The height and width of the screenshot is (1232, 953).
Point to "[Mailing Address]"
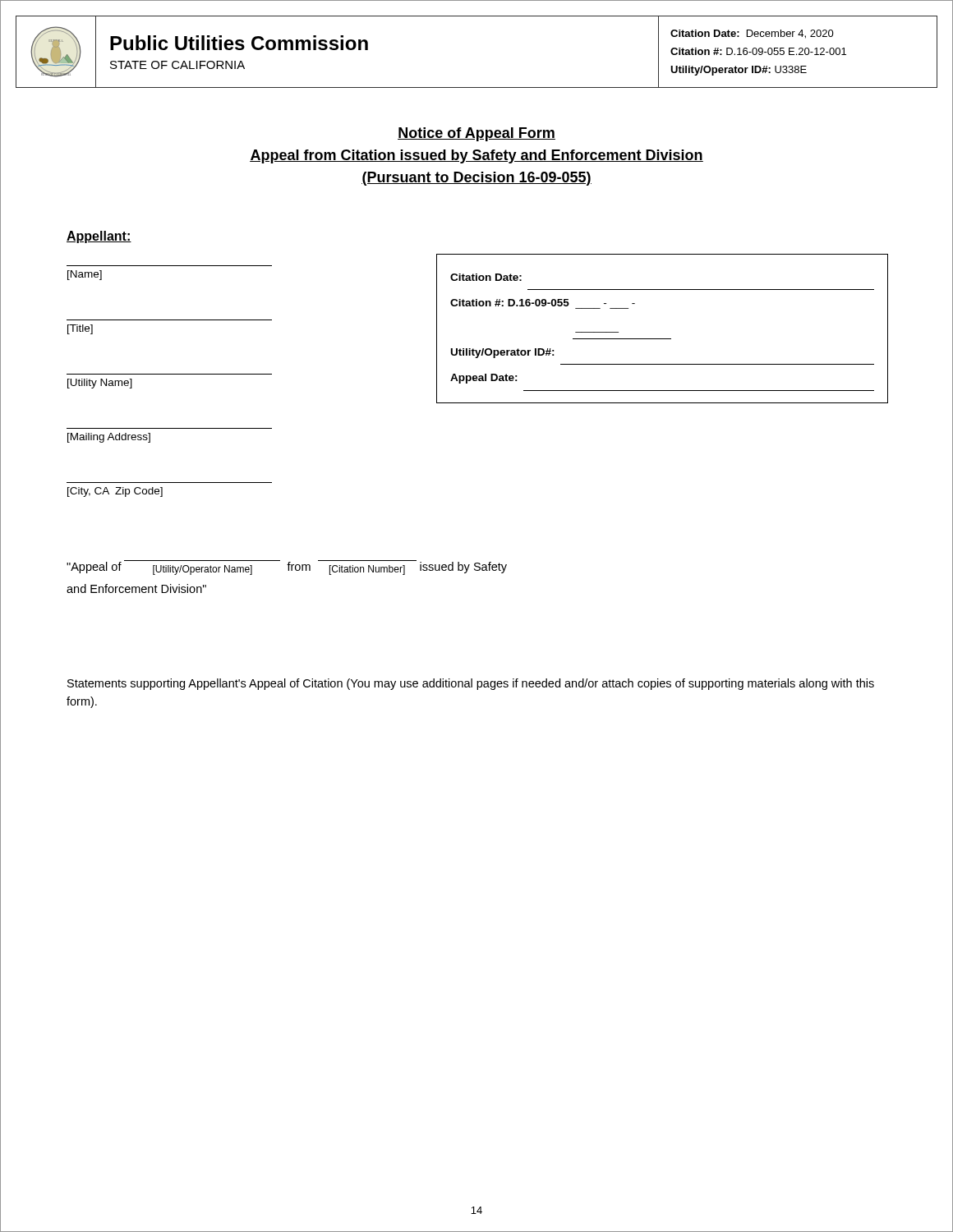(169, 435)
